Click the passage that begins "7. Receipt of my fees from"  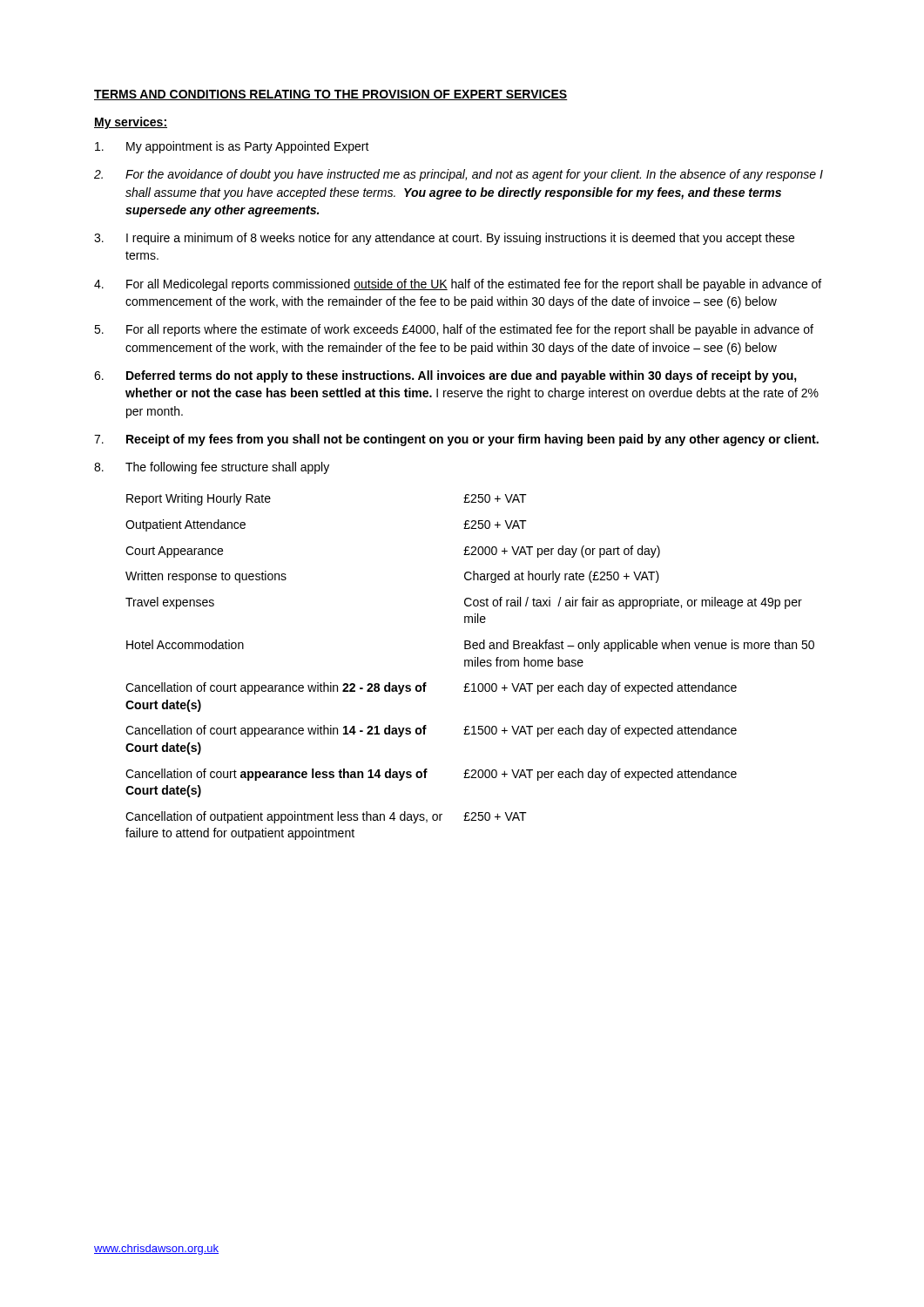point(462,439)
